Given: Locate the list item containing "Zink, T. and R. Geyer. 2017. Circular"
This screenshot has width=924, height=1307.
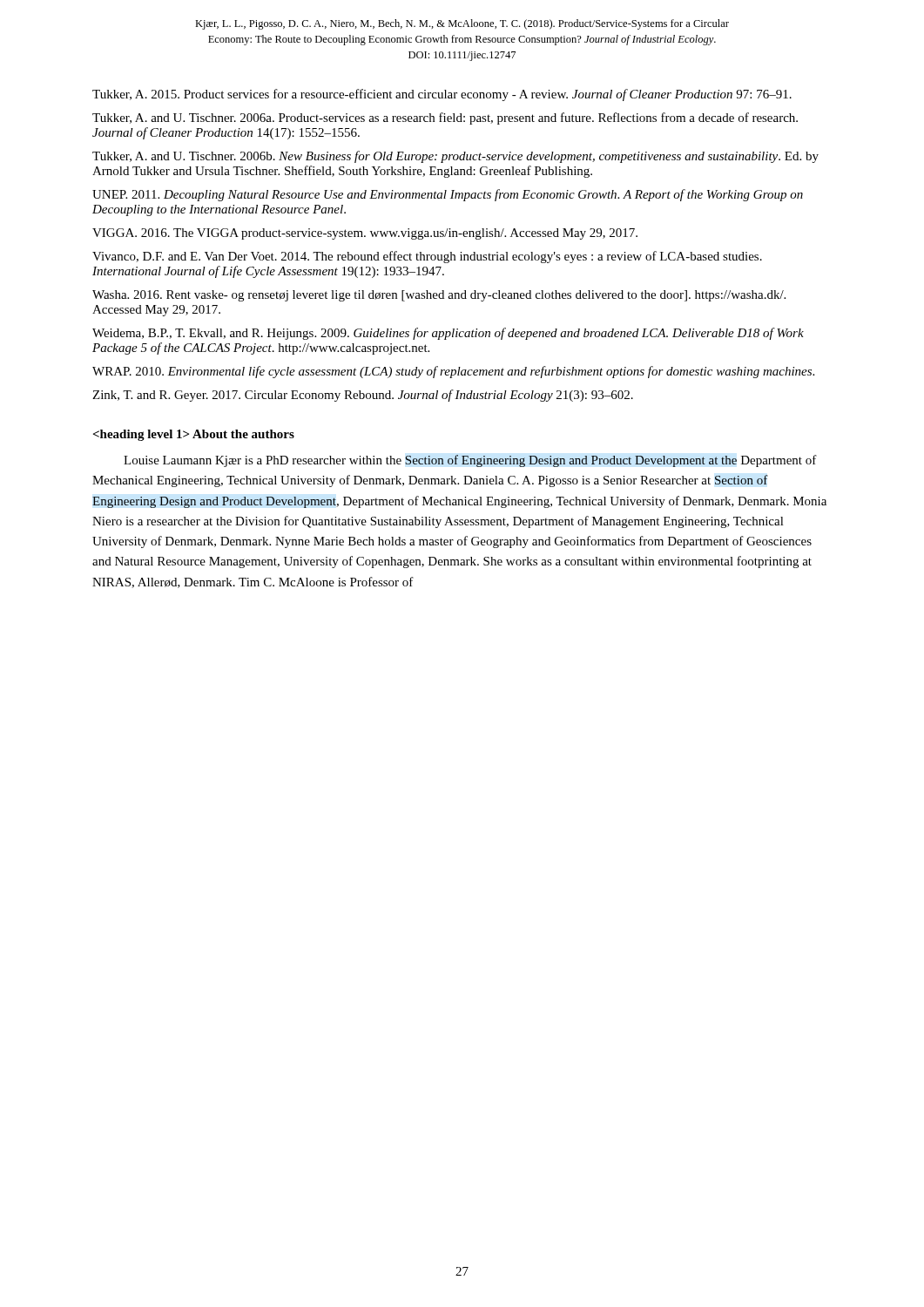Looking at the screenshot, I should click(x=363, y=395).
